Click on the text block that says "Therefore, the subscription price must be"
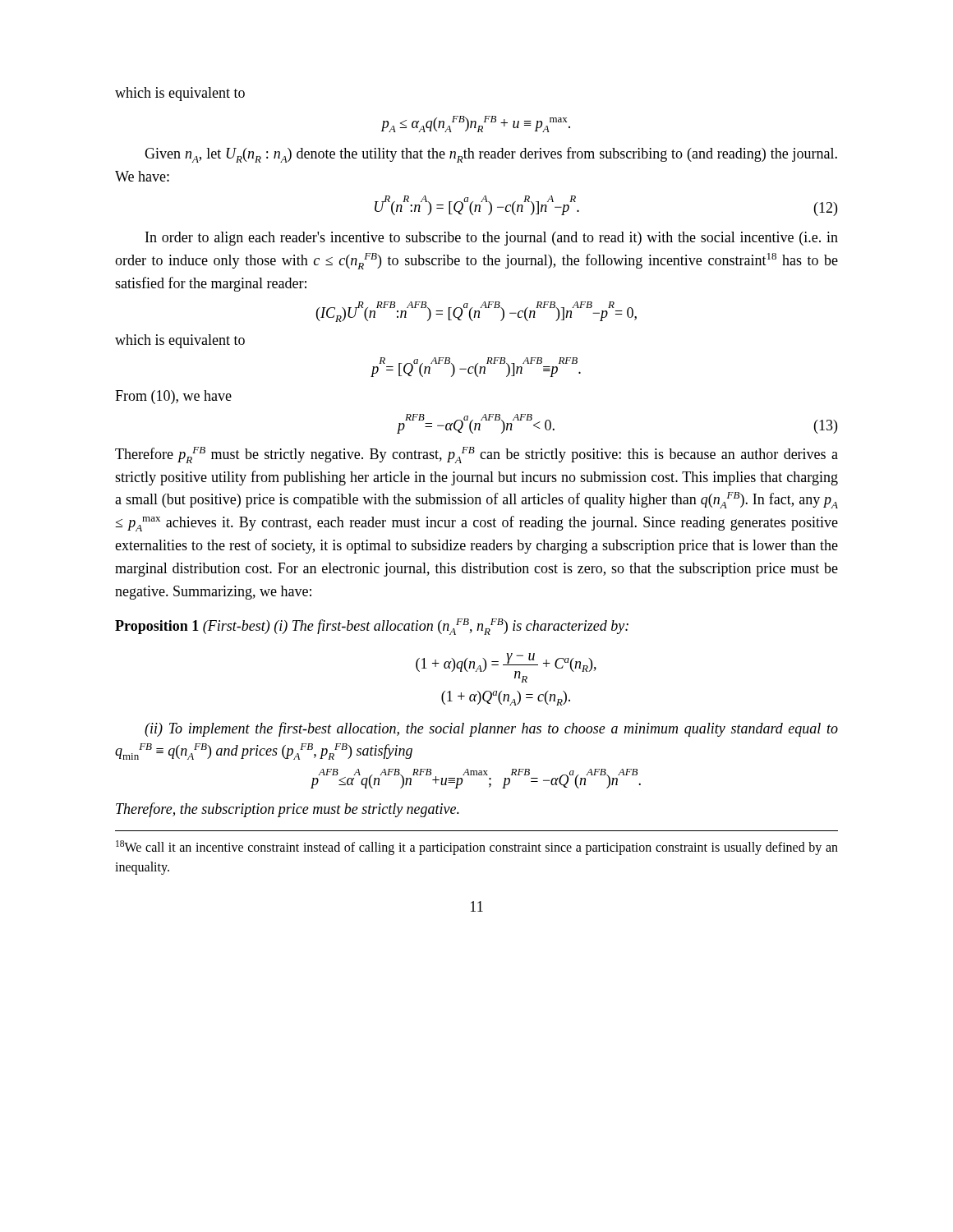The image size is (953, 1232). click(x=288, y=810)
